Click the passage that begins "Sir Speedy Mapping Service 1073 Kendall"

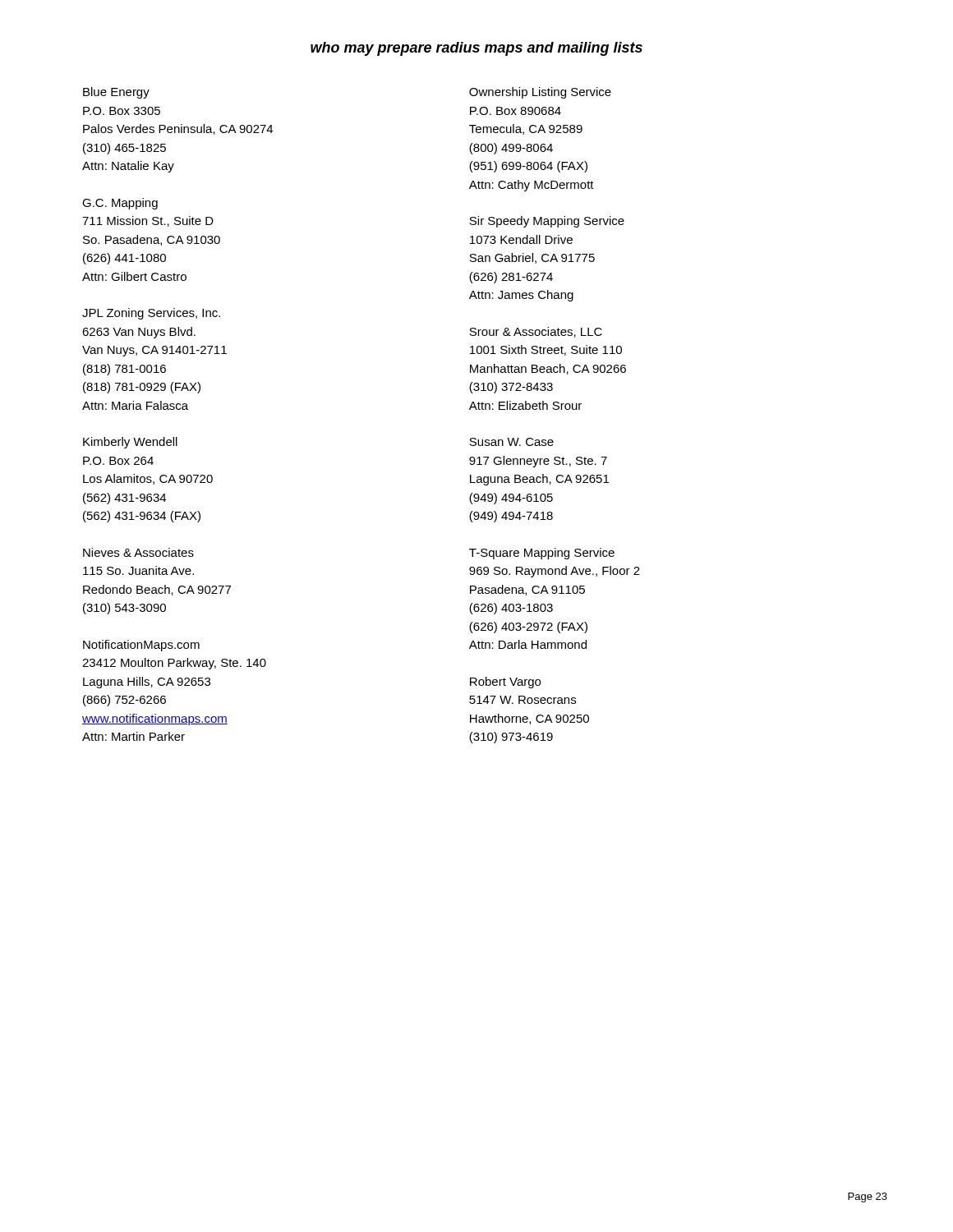[x=547, y=222]
